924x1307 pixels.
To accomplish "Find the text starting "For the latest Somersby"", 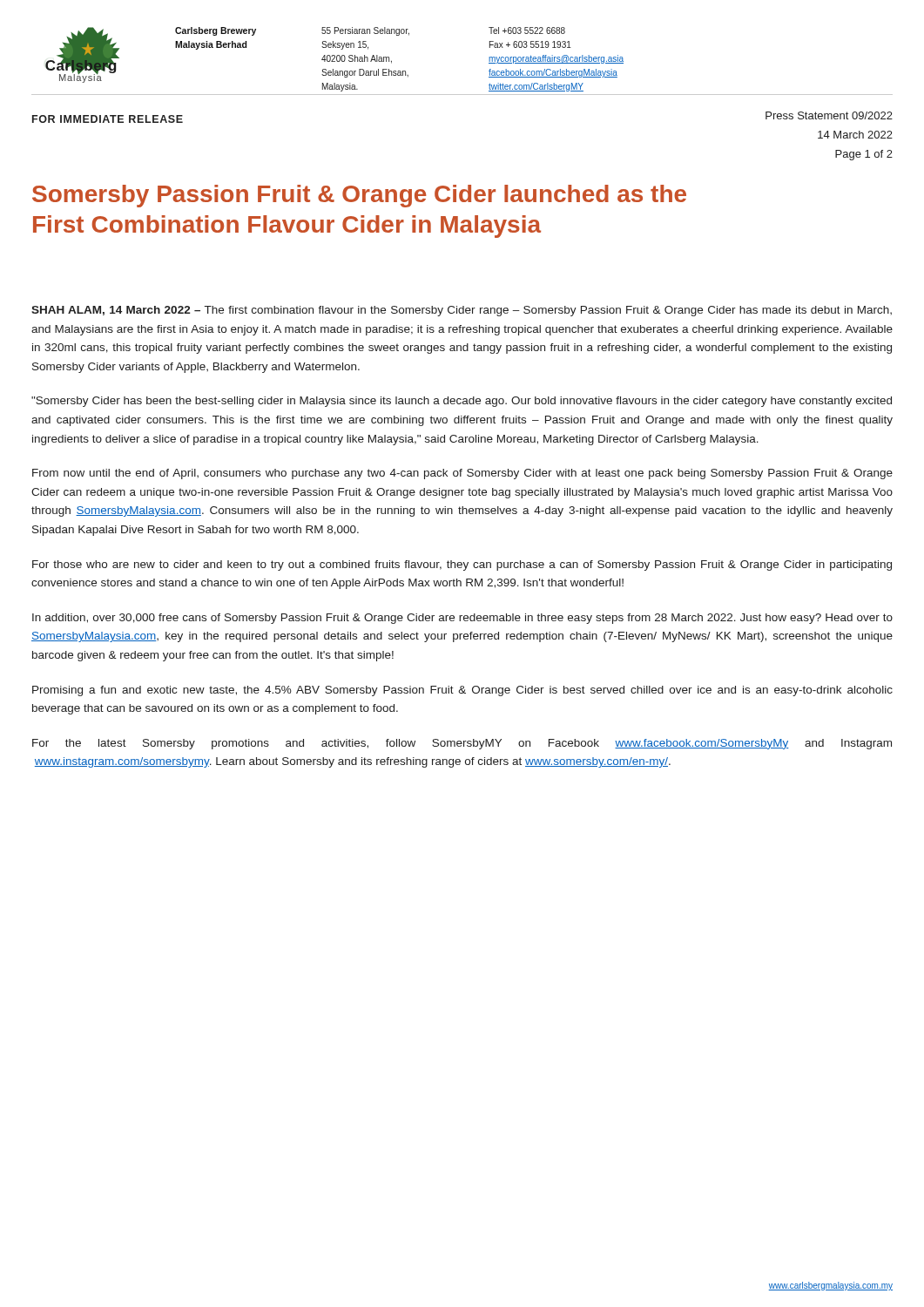I will (462, 752).
